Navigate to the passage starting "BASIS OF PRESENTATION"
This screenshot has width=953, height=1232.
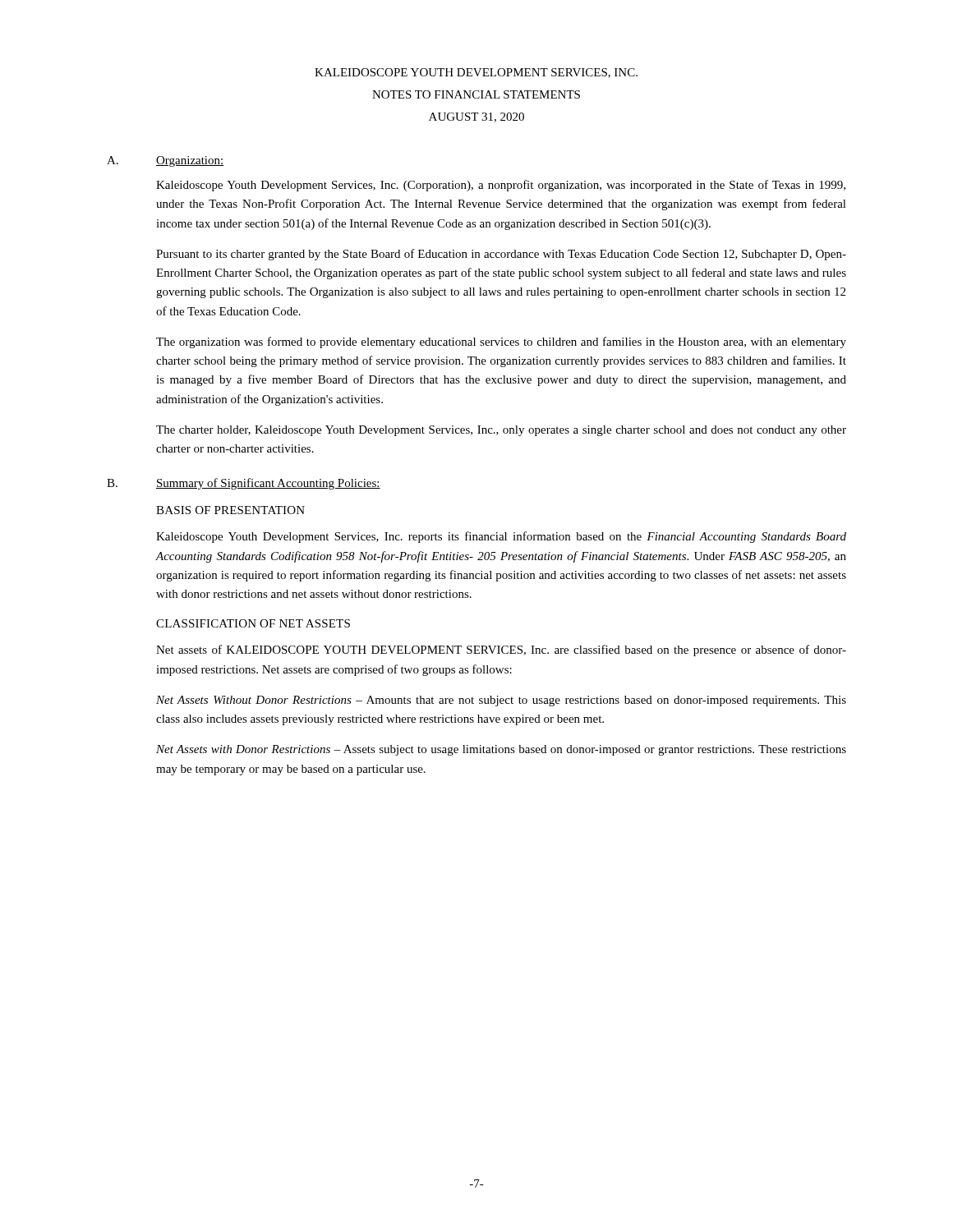click(231, 510)
